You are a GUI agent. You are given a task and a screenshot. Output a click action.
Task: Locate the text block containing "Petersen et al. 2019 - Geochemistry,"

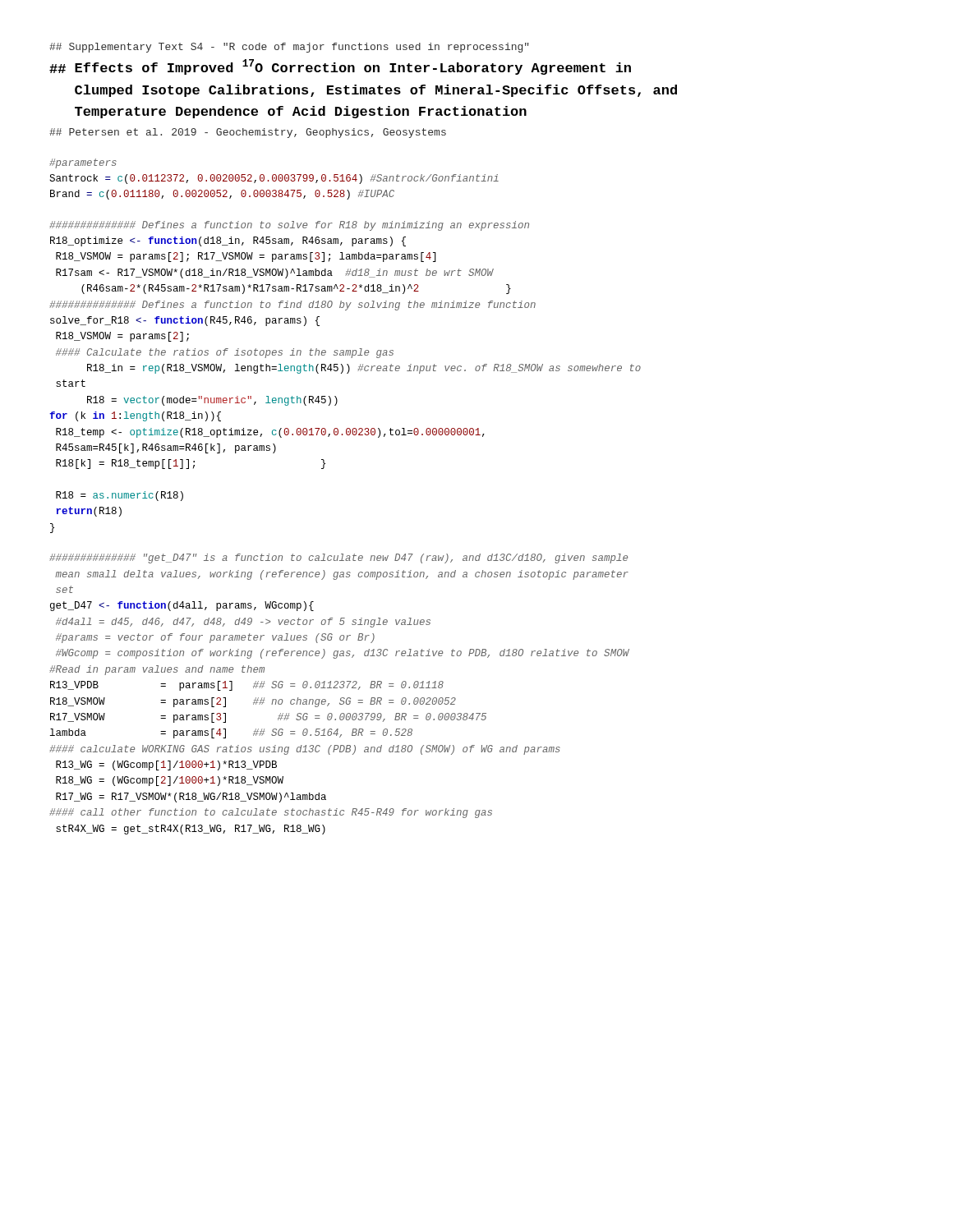coord(248,133)
